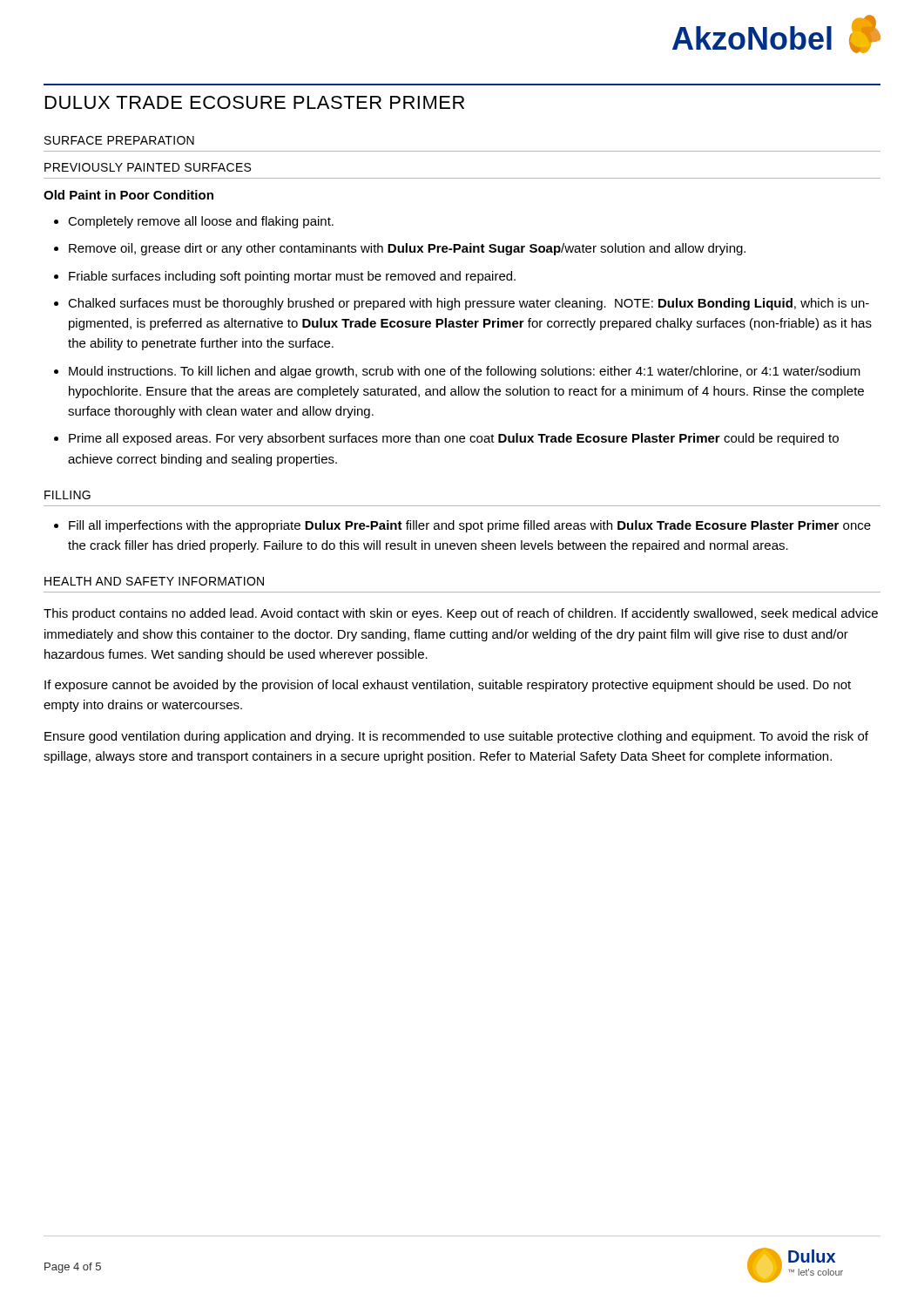Locate the text block containing "This product contains no added lead."
924x1307 pixels.
(x=461, y=633)
